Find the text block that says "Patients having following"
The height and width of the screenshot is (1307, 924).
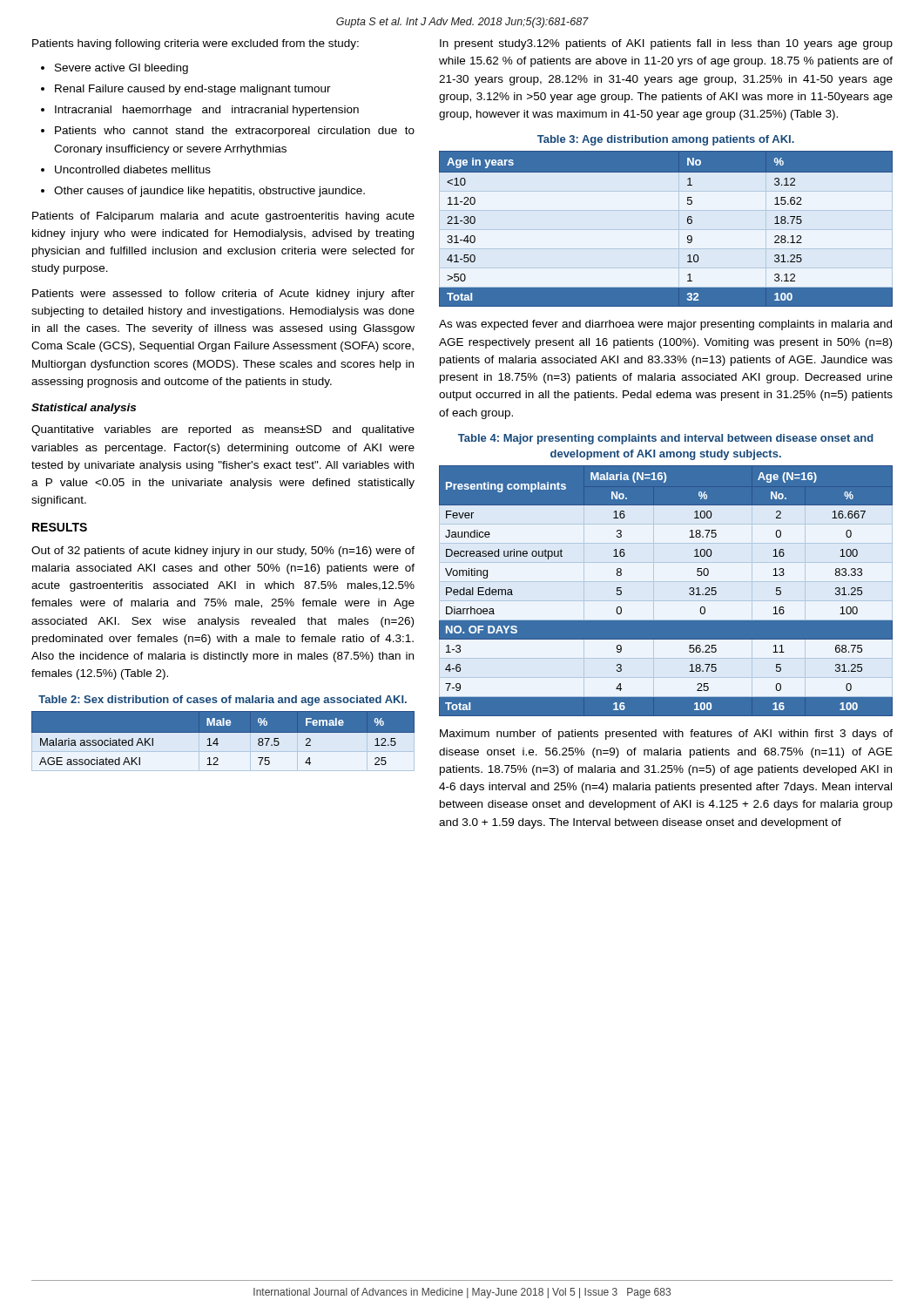[x=223, y=44]
